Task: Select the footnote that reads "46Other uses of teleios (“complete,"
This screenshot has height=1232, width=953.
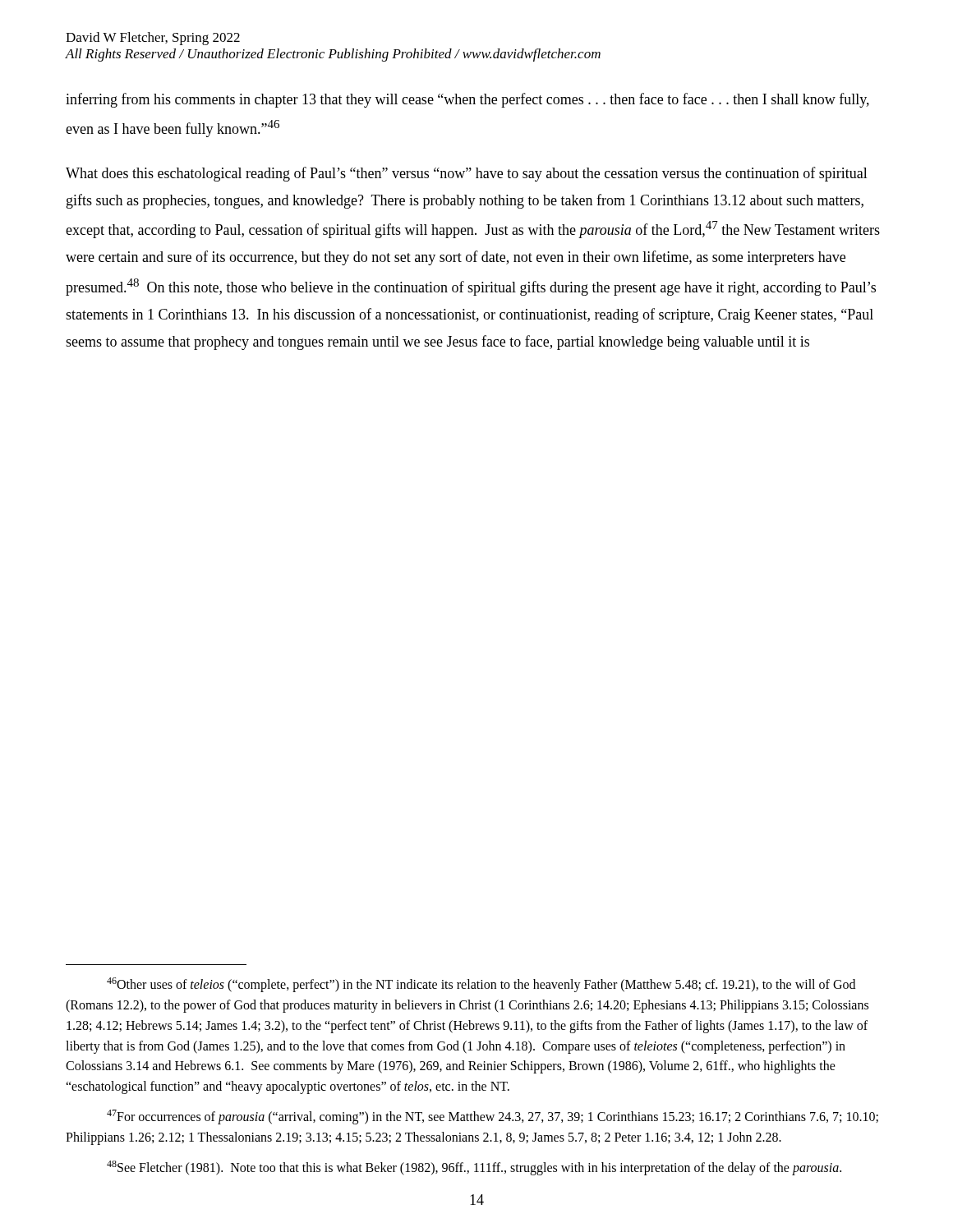Action: pyautogui.click(x=467, y=1034)
